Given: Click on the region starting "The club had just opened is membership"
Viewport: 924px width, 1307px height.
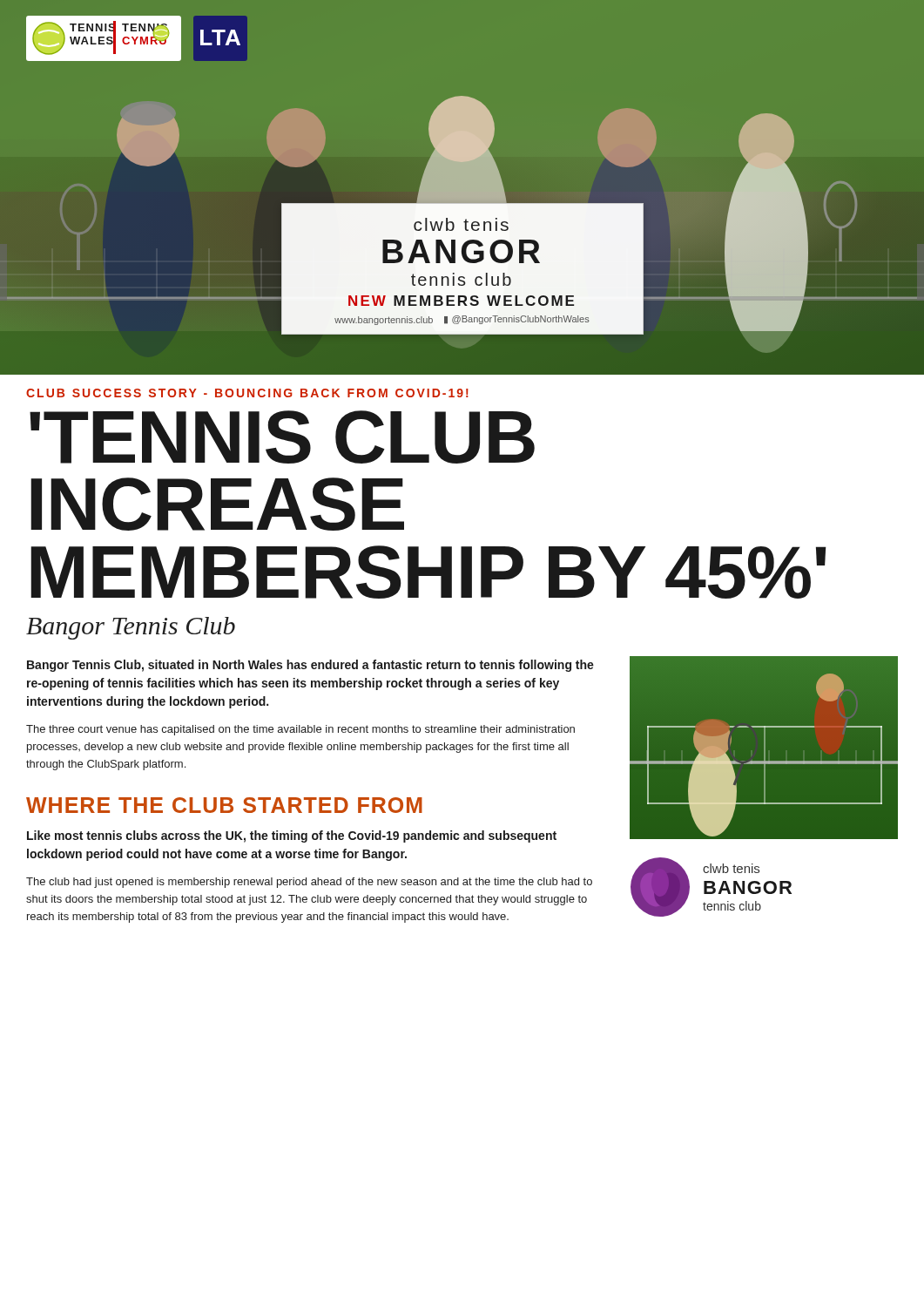Looking at the screenshot, I should point(309,899).
